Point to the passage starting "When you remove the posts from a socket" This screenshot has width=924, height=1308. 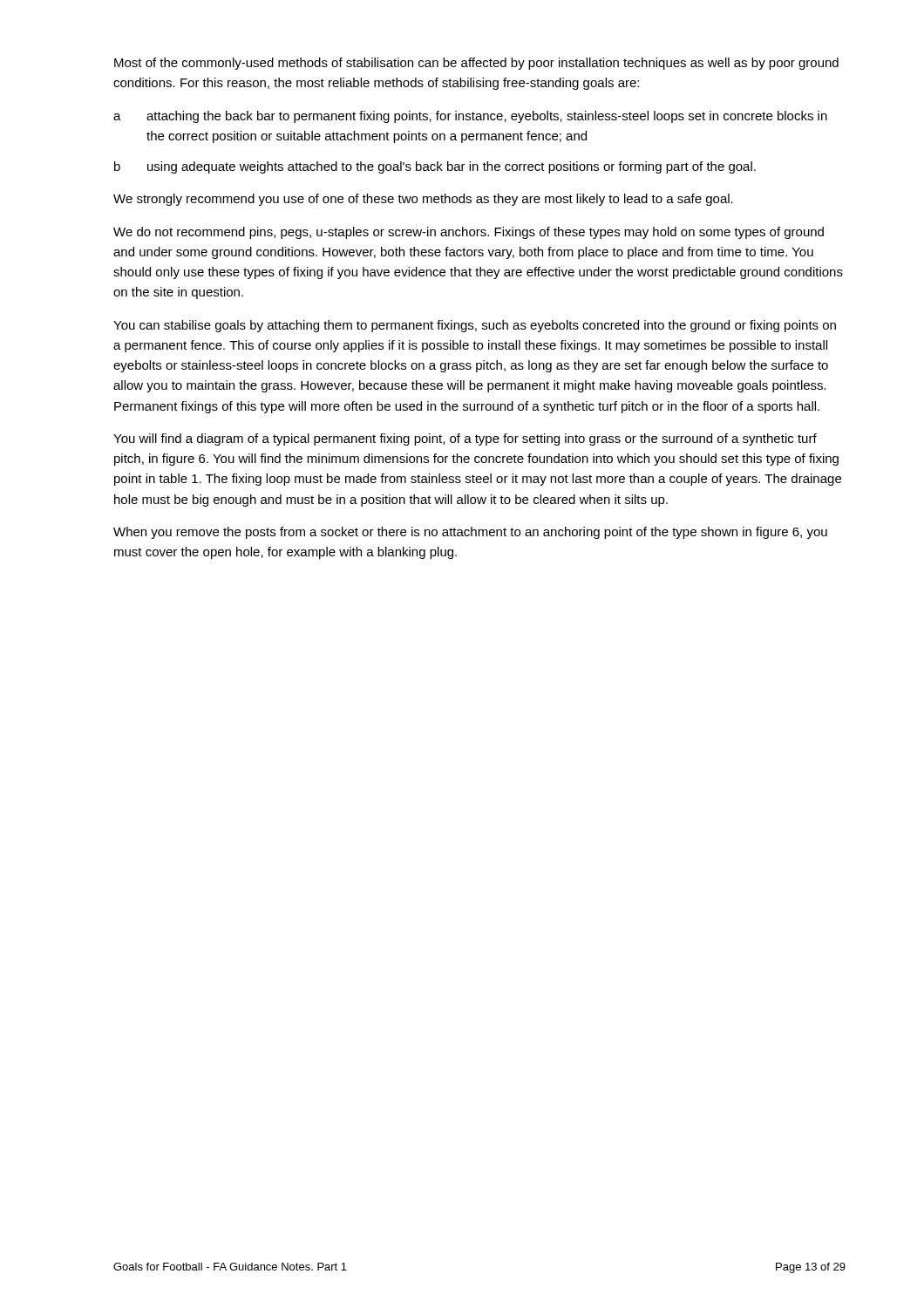[x=471, y=541]
